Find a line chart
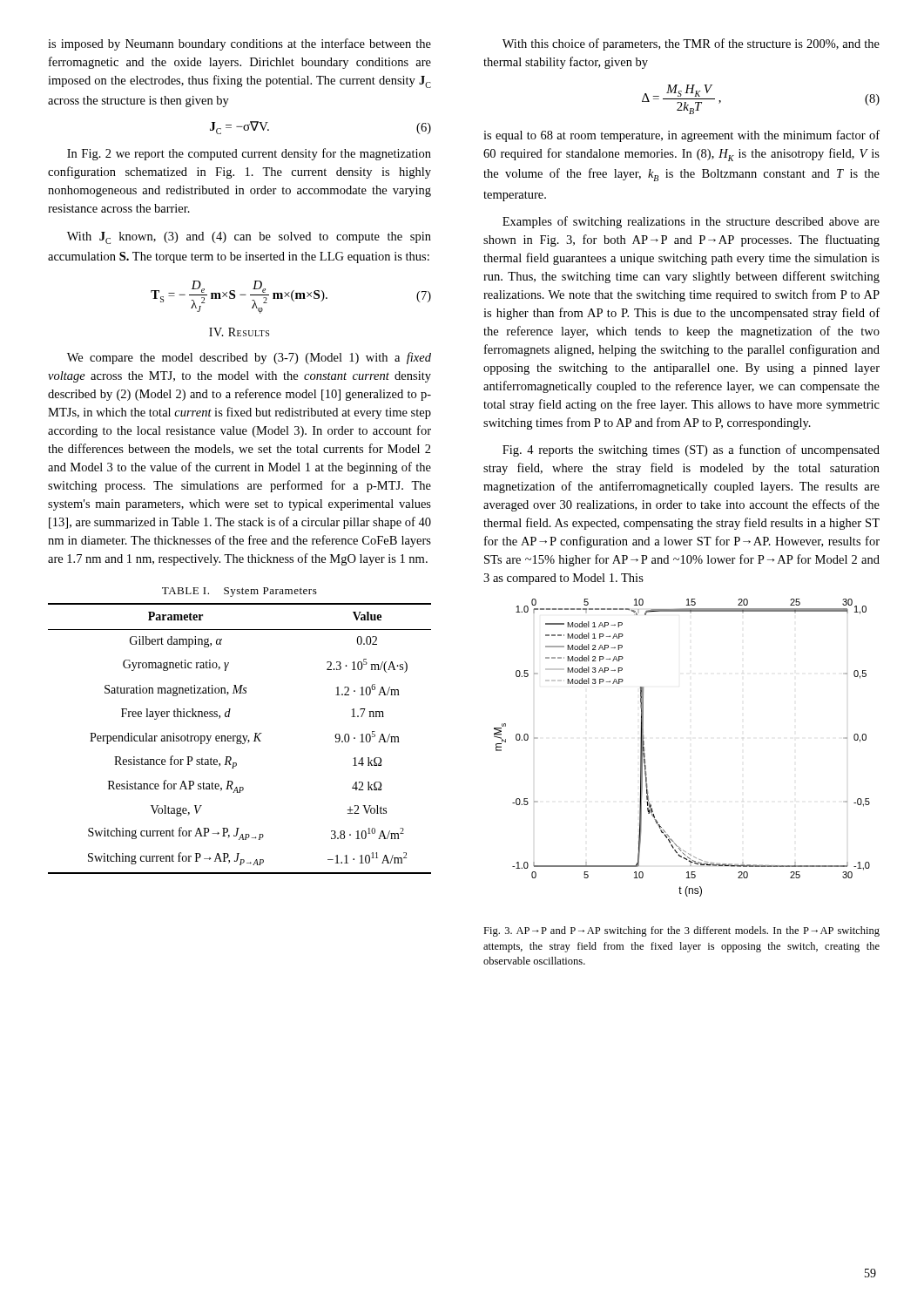This screenshot has width=924, height=1307. point(681,757)
